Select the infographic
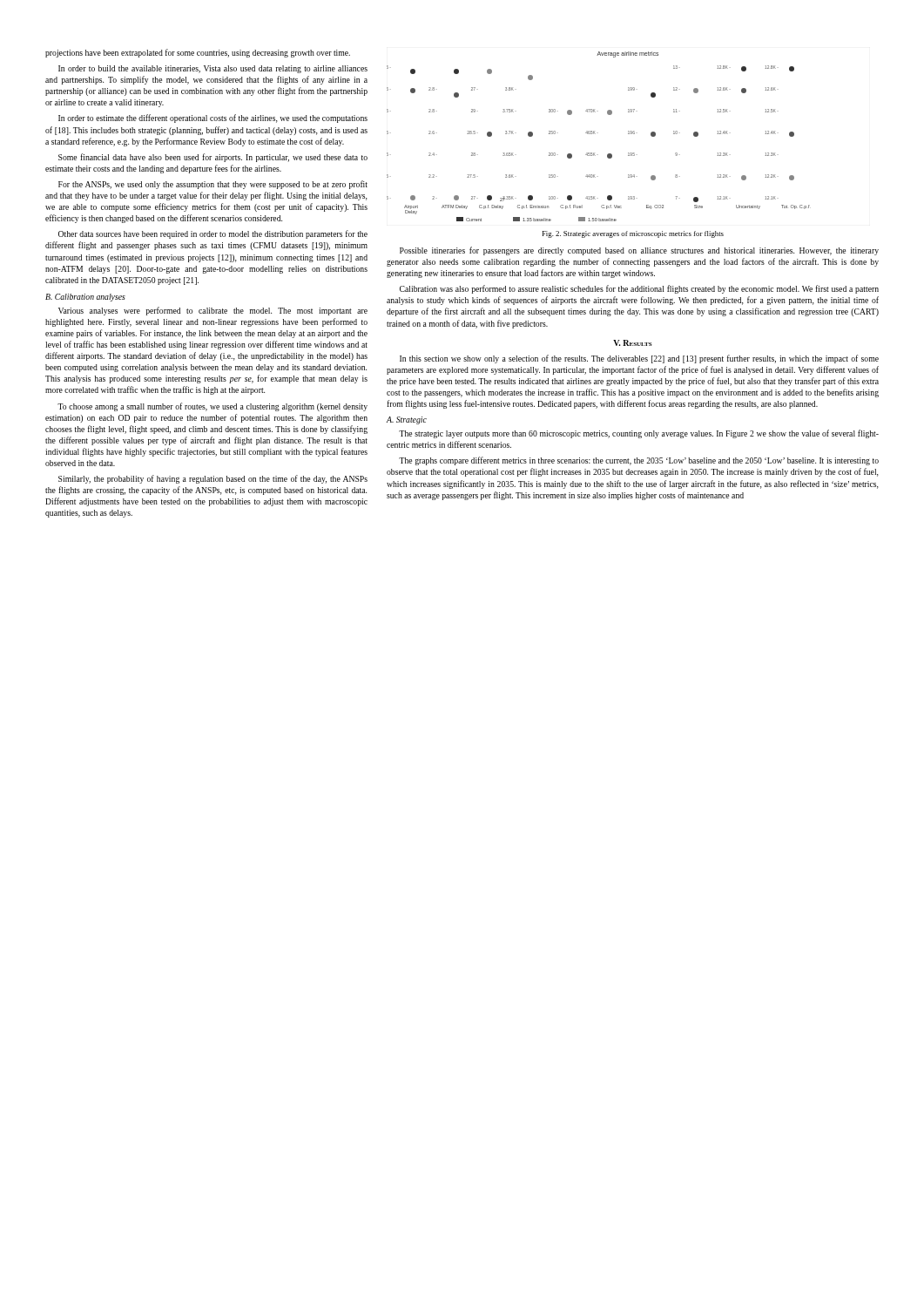The image size is (924, 1307). tap(633, 136)
